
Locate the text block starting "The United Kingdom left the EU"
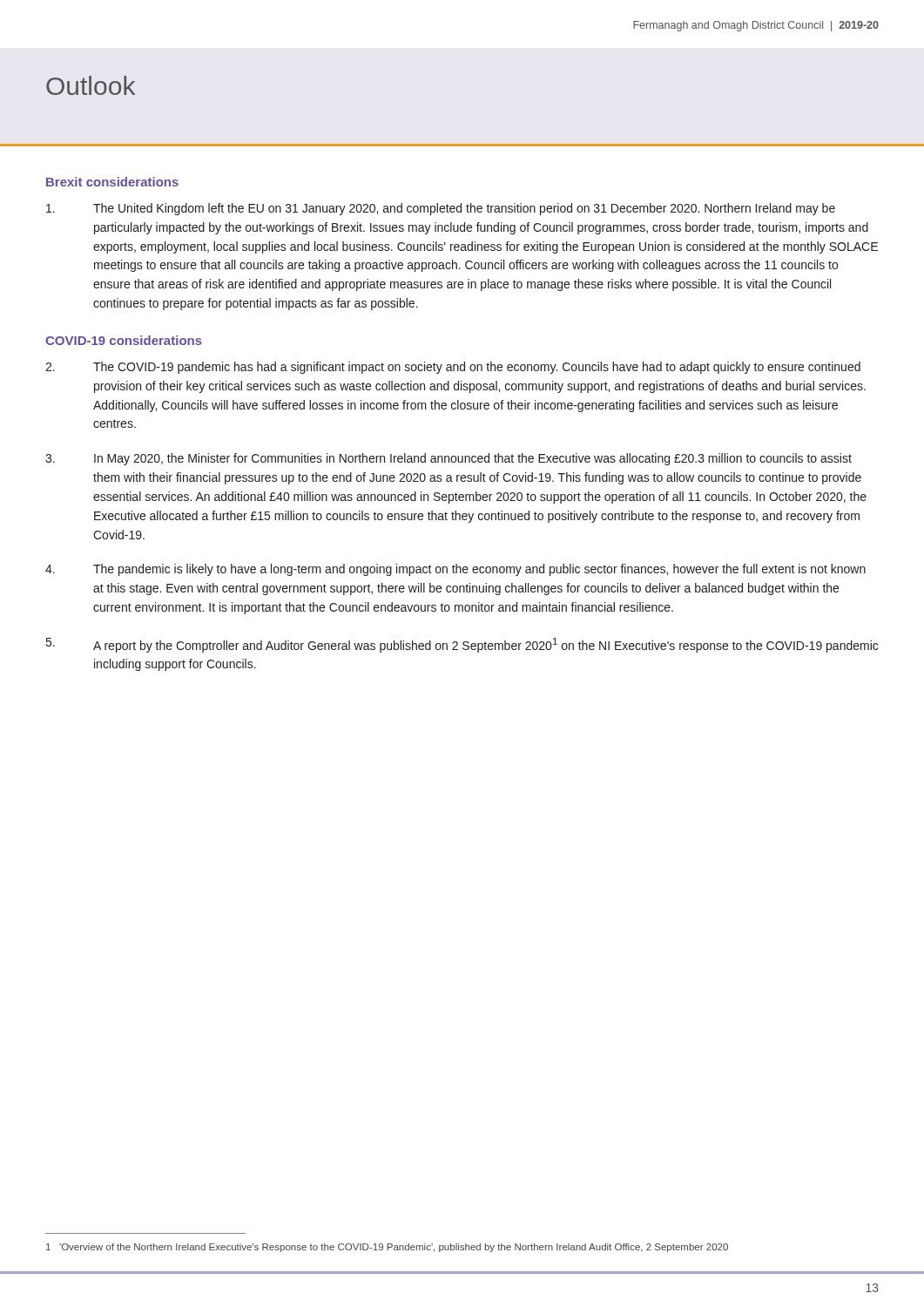(462, 257)
